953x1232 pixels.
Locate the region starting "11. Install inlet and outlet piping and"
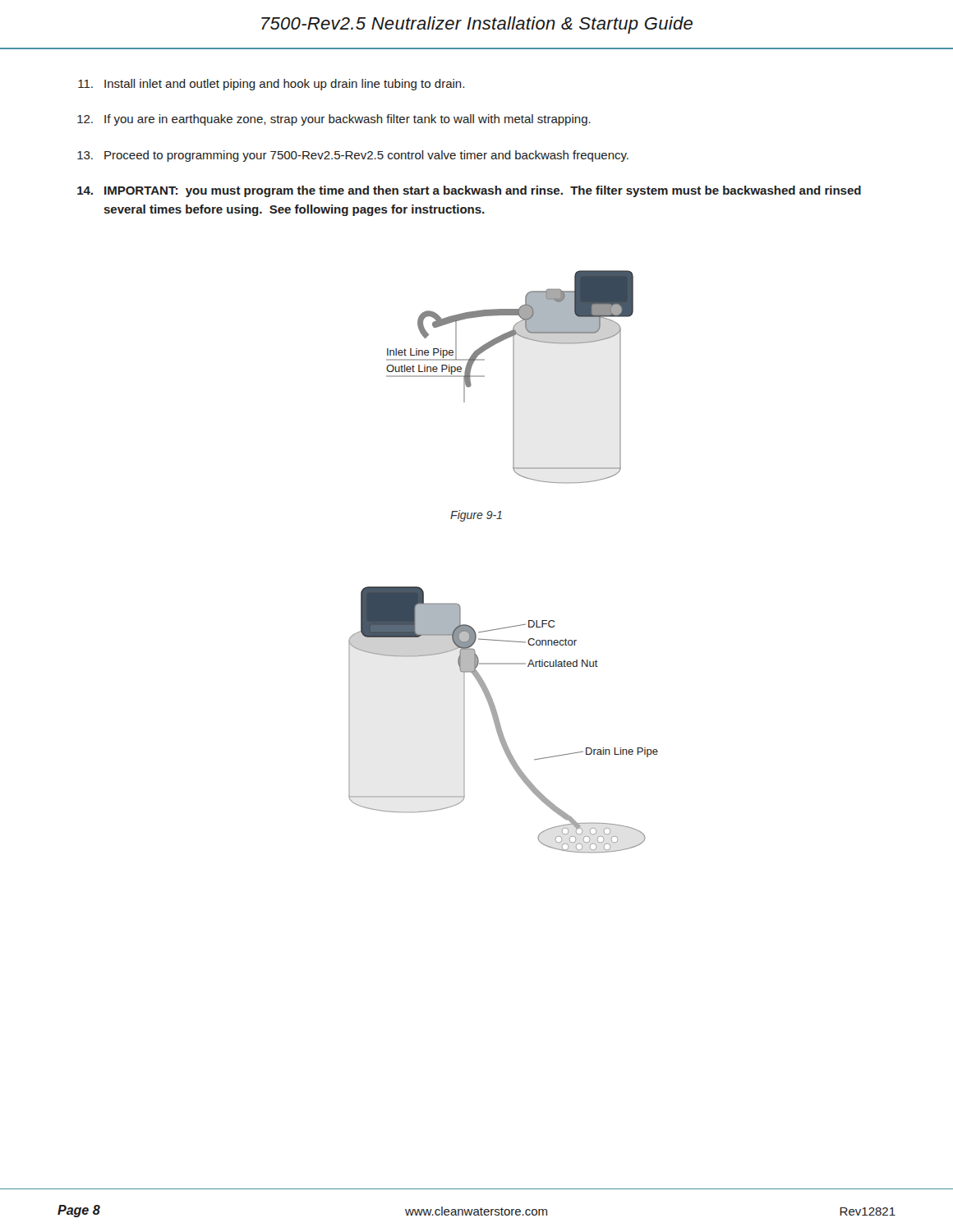(x=266, y=83)
